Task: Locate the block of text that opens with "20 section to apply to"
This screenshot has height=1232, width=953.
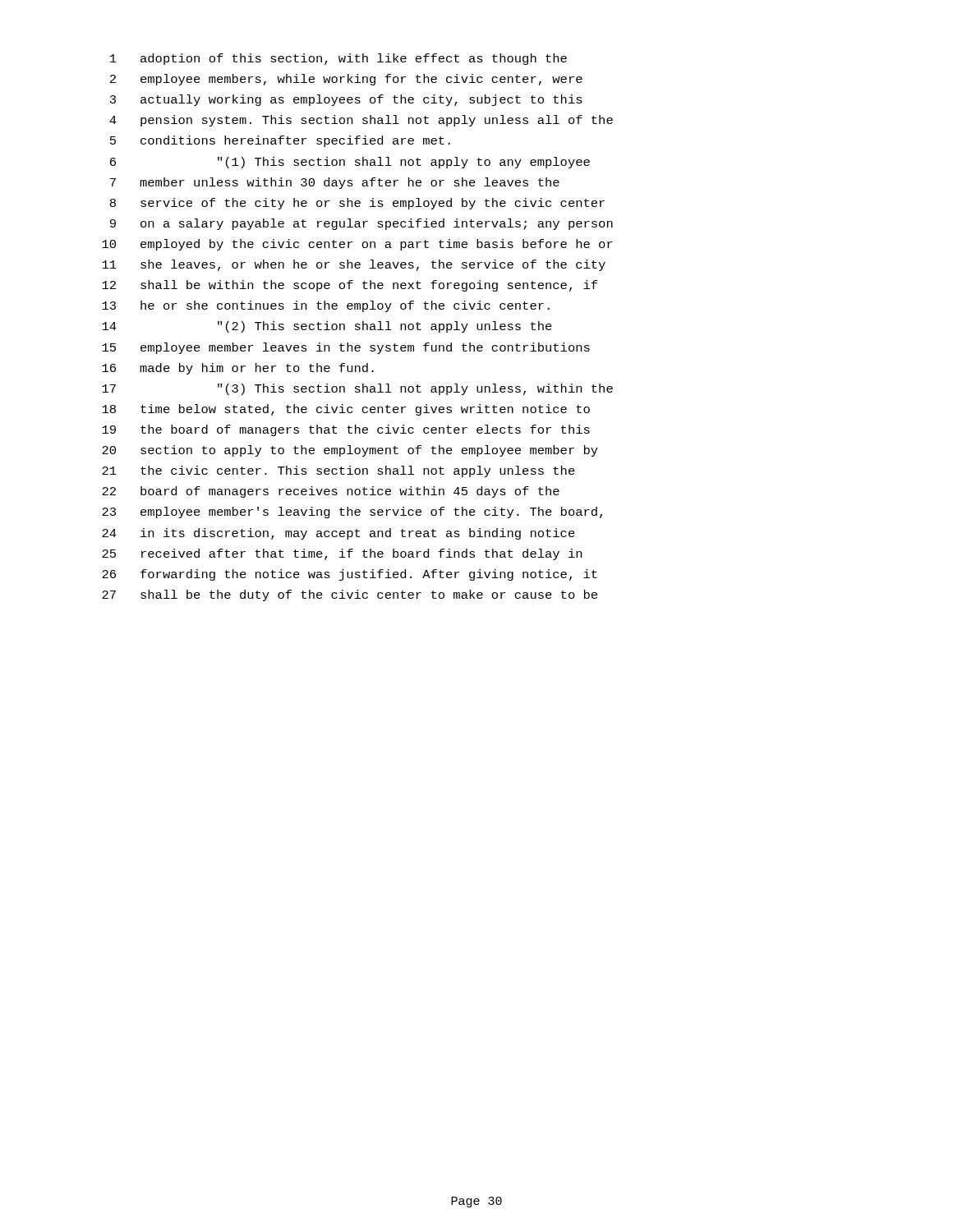Action: pyautogui.click(x=336, y=451)
